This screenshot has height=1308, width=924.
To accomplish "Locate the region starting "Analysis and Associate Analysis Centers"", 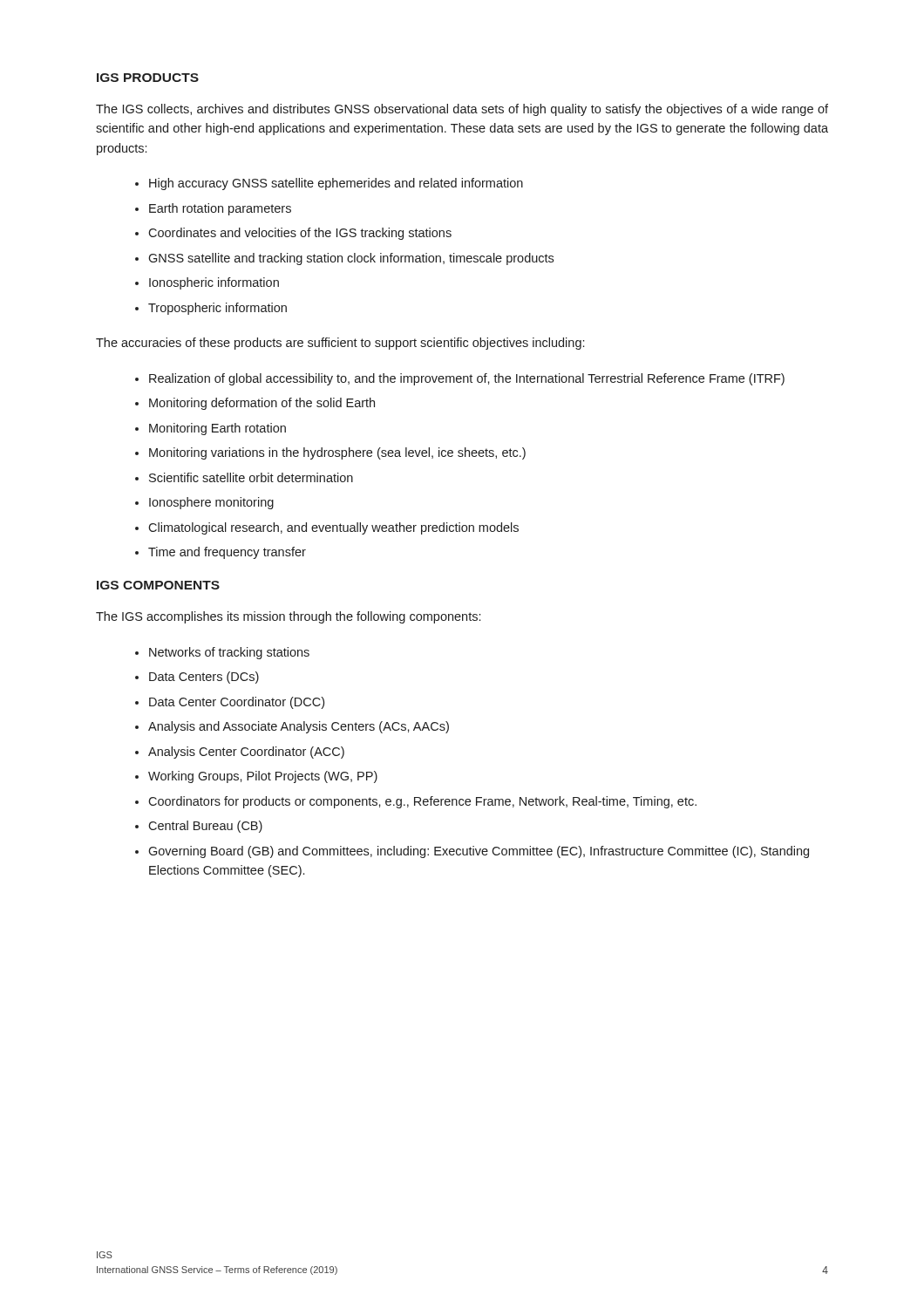I will (299, 727).
